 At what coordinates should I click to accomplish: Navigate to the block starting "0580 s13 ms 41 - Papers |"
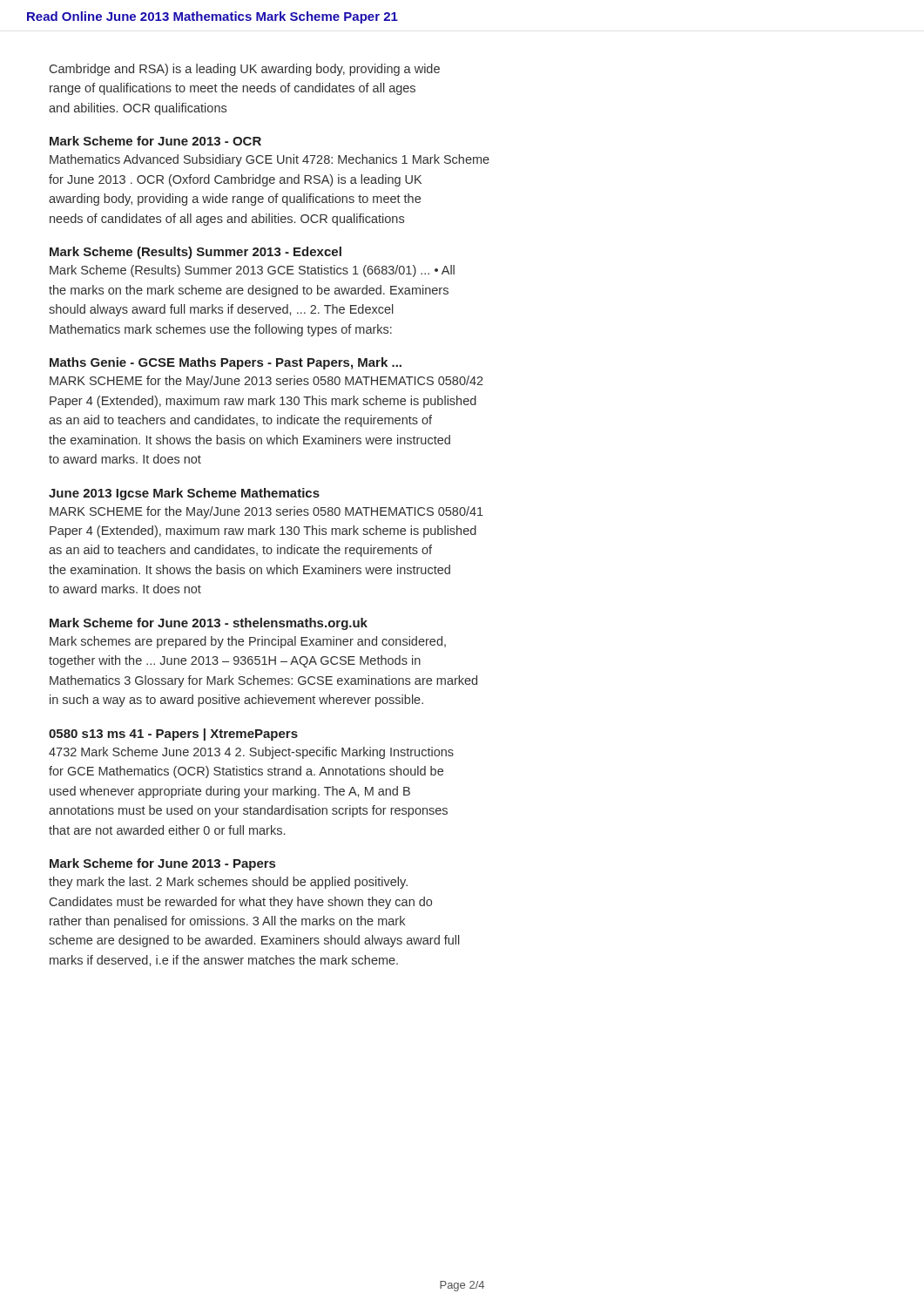[173, 733]
